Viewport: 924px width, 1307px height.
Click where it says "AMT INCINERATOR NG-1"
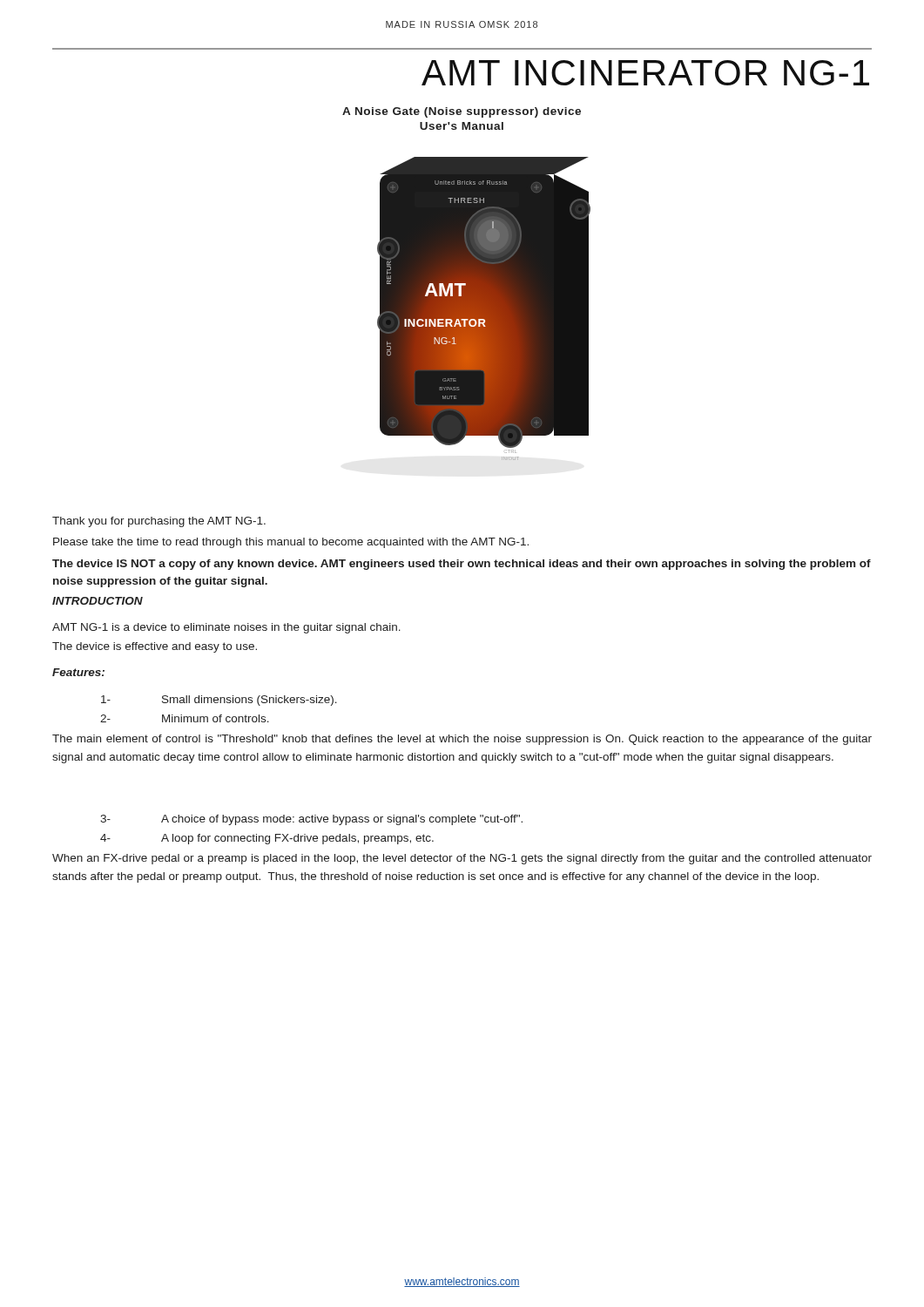pyautogui.click(x=647, y=73)
